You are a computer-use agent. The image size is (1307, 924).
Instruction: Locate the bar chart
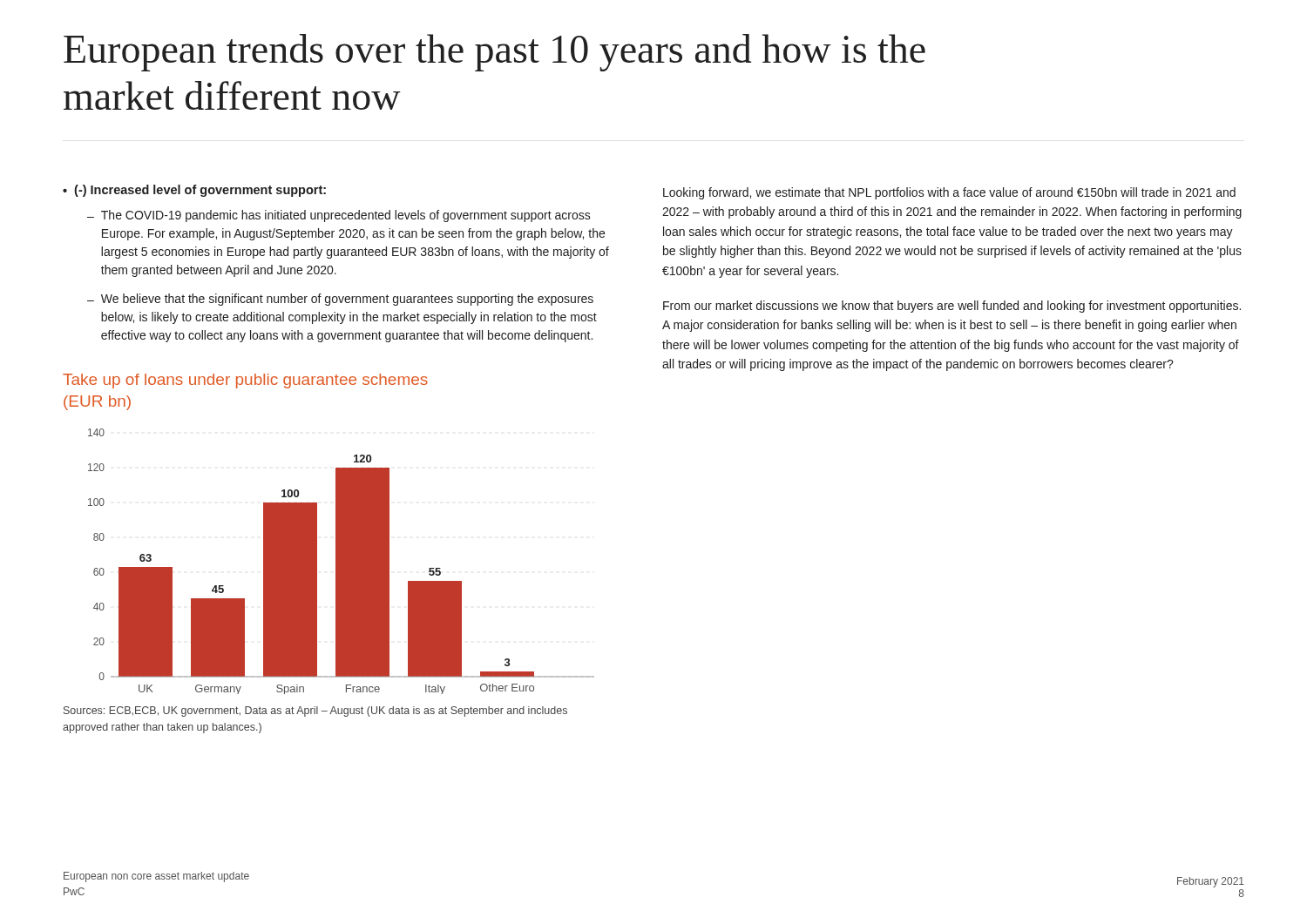(333, 559)
